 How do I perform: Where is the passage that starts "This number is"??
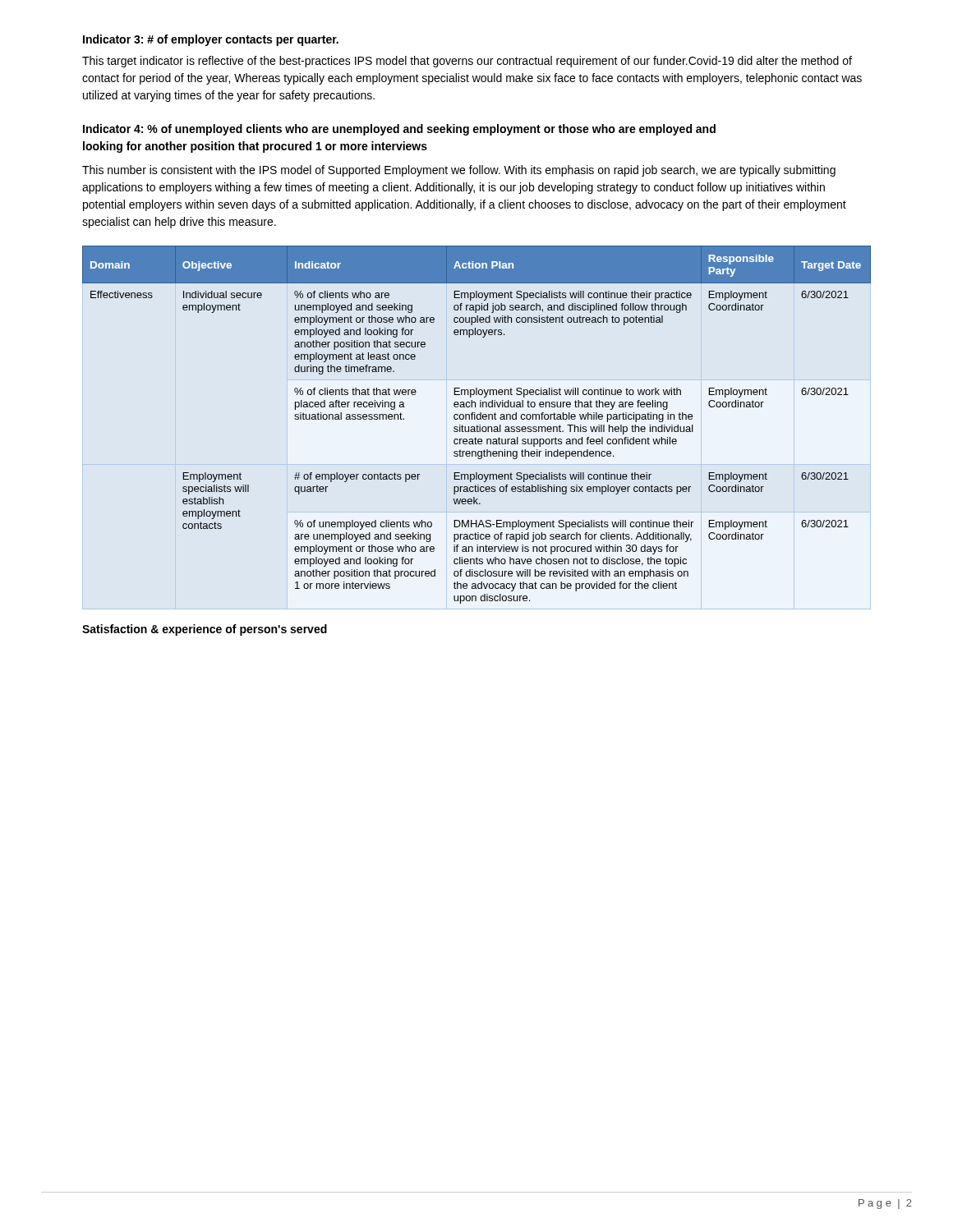pyautogui.click(x=464, y=196)
